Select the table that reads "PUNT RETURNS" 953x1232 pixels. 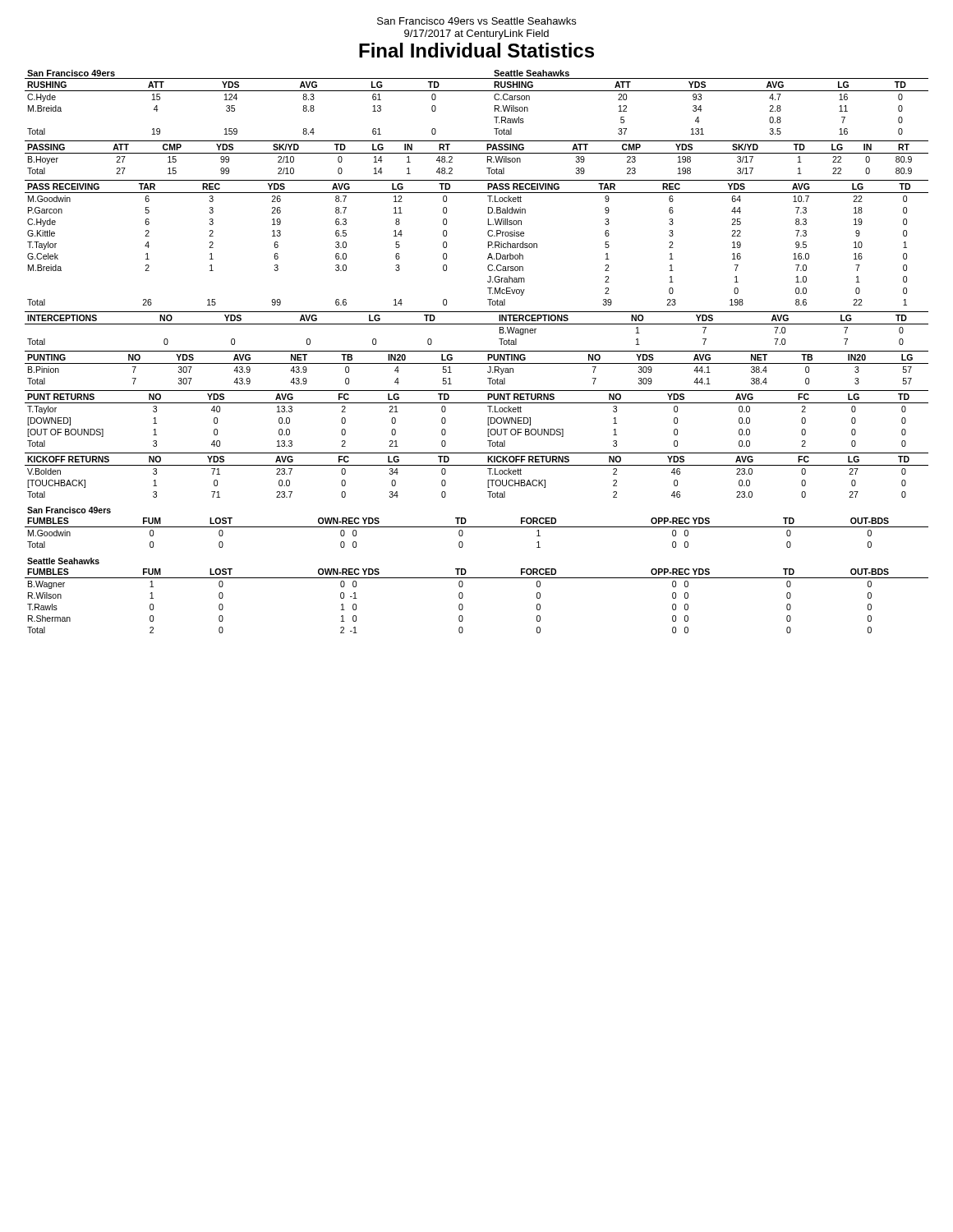coord(476,420)
